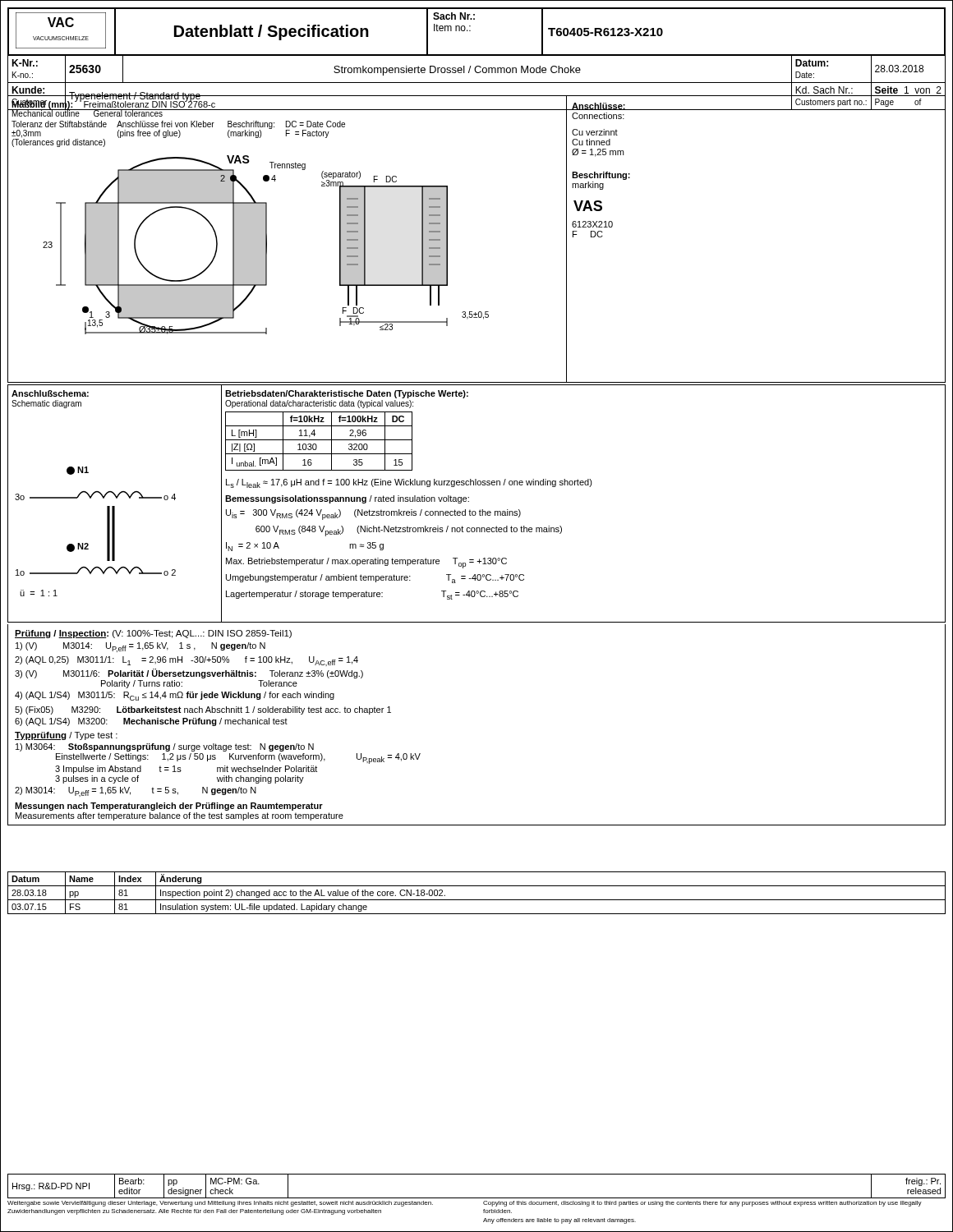Select the table that reads "Insulation system: UL-file updated."
The height and width of the screenshot is (1232, 953).
pyautogui.click(x=476, y=893)
